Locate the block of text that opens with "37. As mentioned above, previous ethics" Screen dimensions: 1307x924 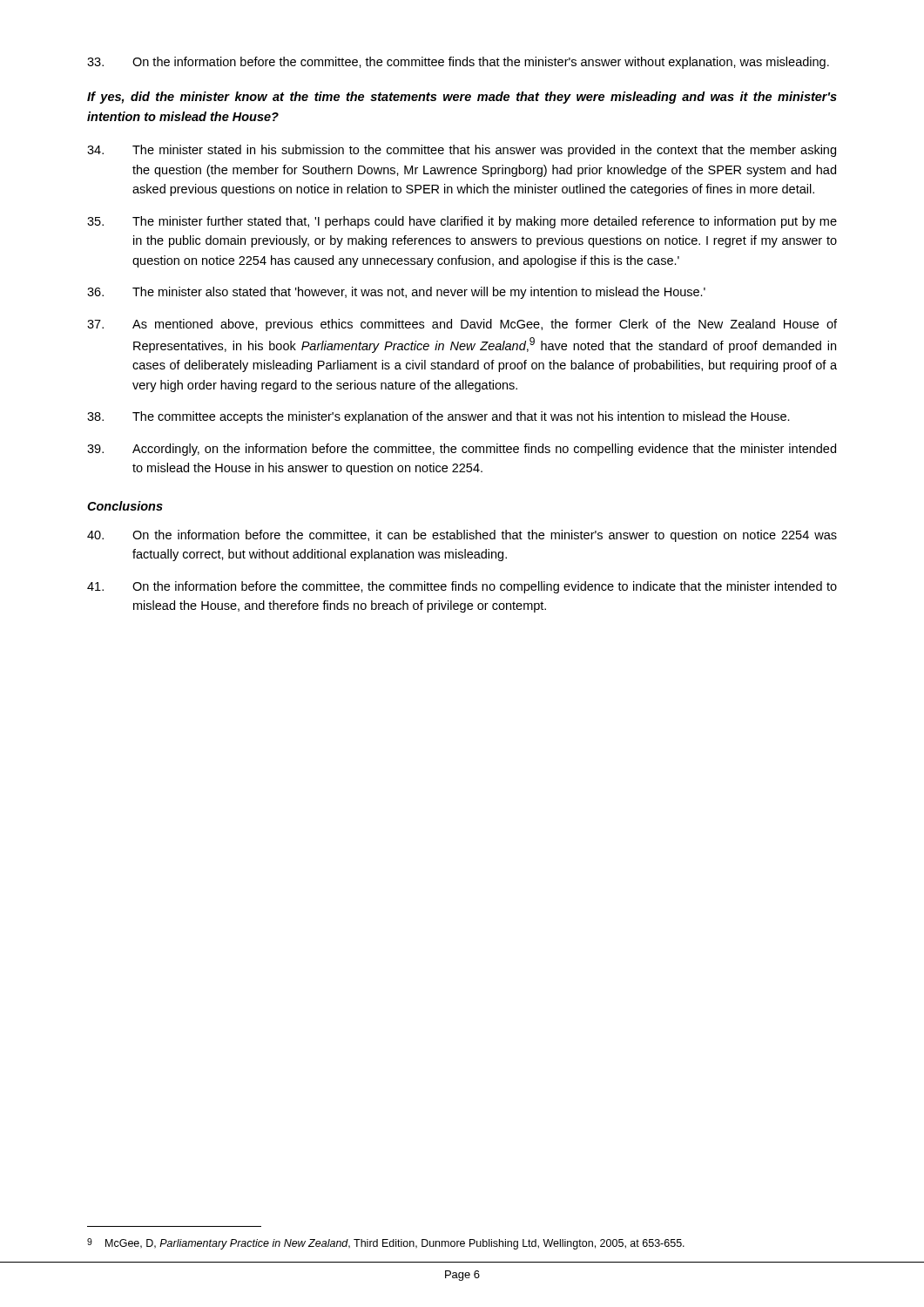tap(462, 355)
